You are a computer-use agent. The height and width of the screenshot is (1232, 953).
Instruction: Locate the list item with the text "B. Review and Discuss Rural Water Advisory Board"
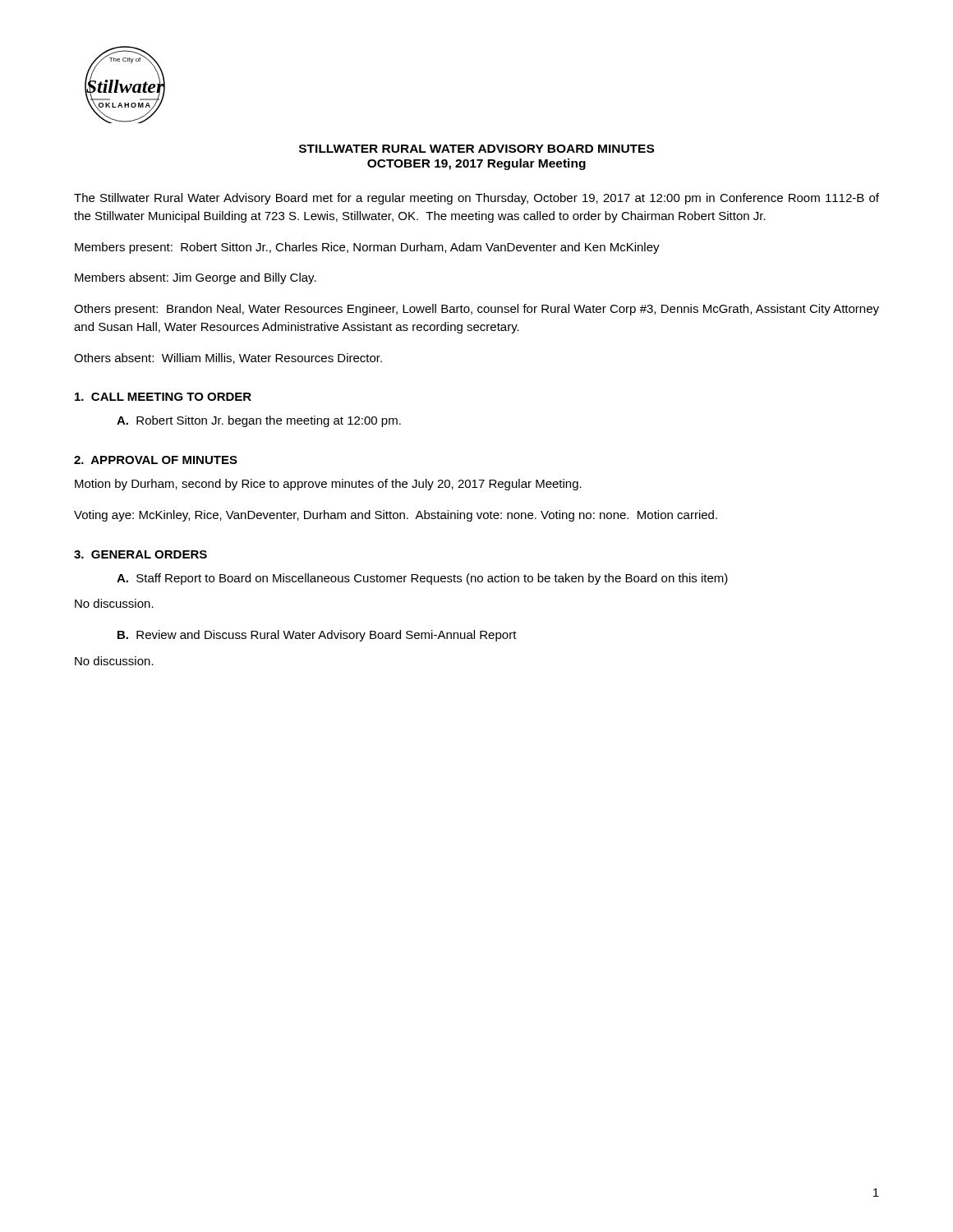pos(316,634)
